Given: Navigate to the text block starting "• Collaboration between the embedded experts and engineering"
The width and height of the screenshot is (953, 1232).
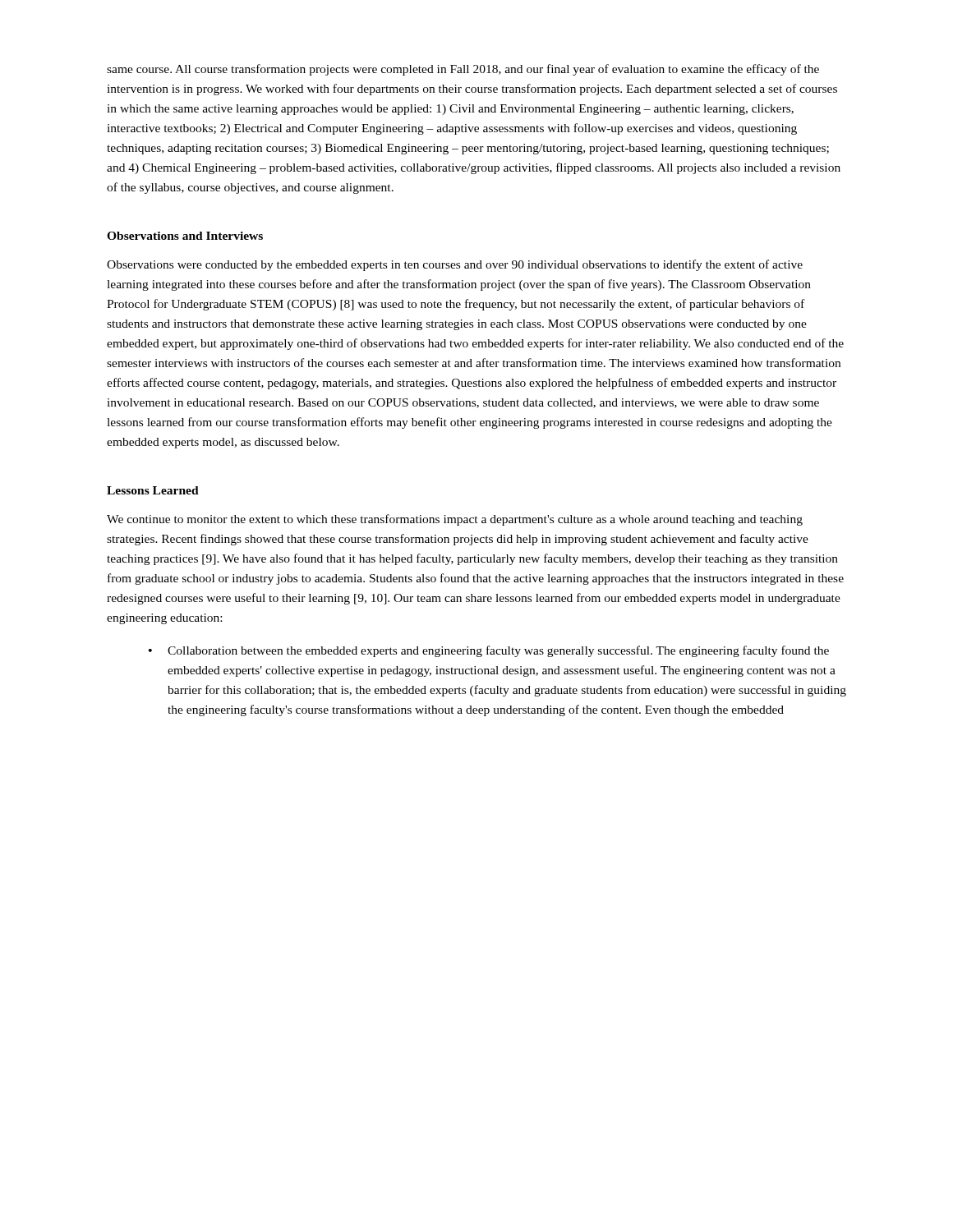Looking at the screenshot, I should pyautogui.click(x=497, y=679).
